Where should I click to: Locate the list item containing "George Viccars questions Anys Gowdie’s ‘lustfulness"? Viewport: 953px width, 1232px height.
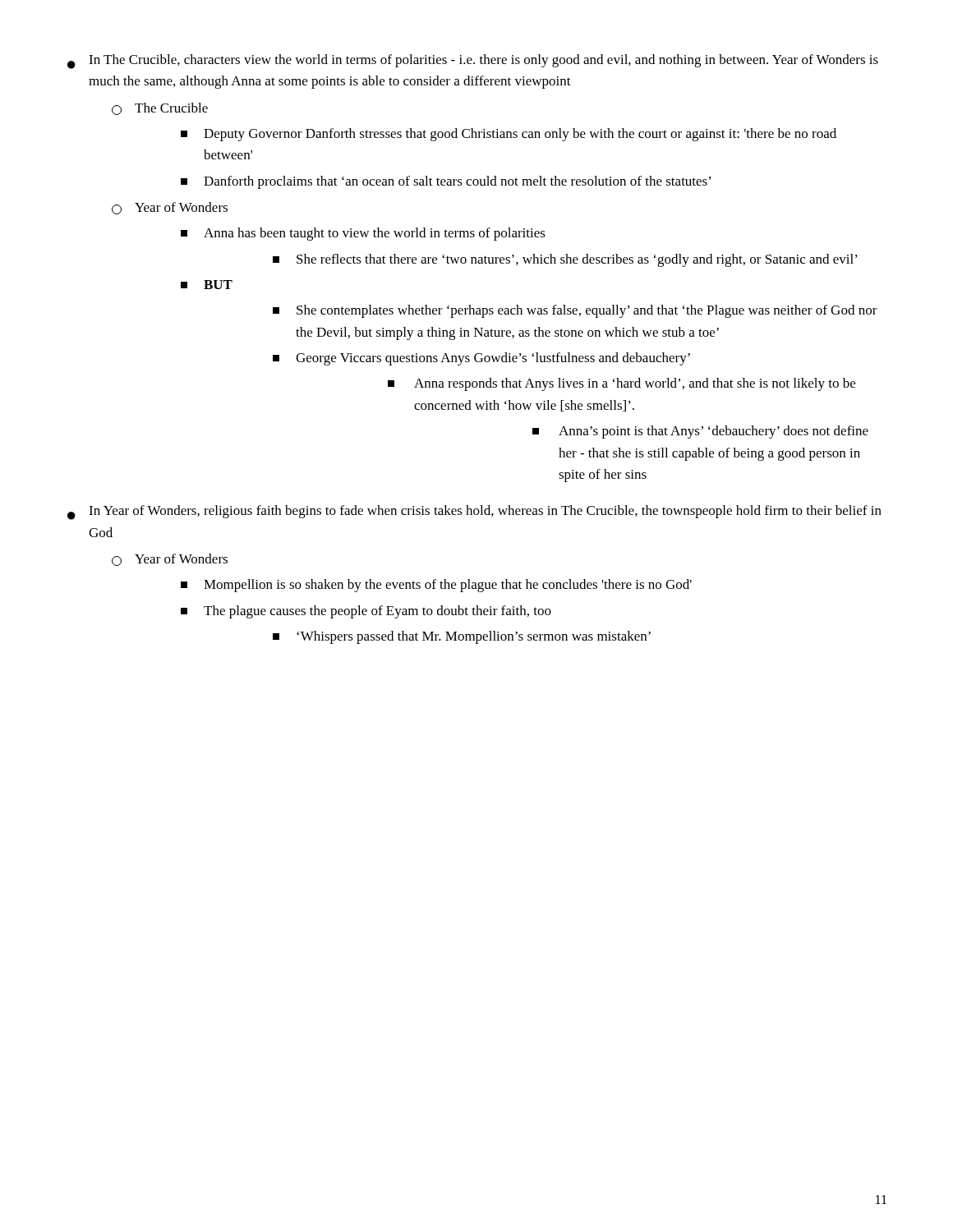tap(580, 417)
